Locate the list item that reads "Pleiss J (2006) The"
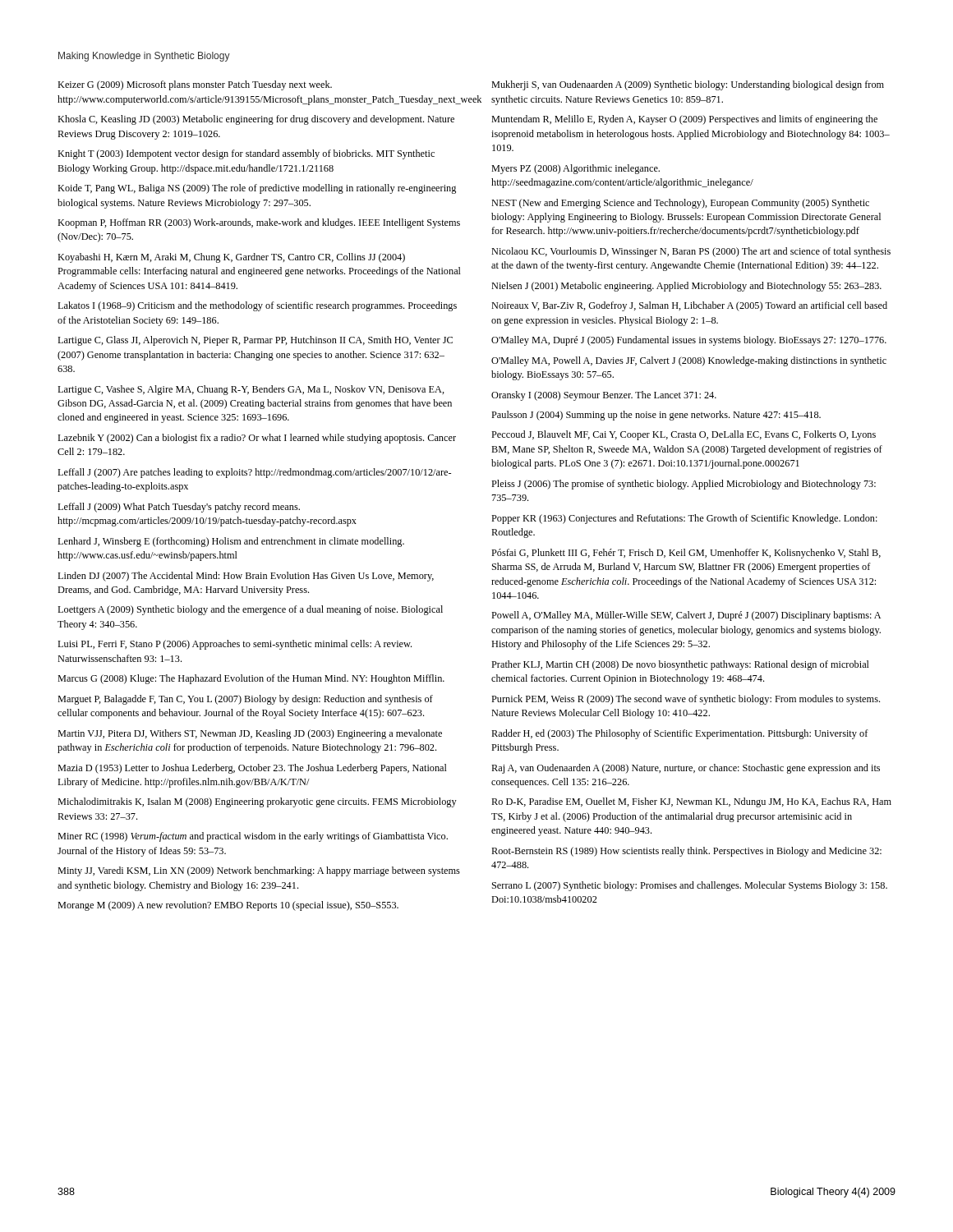953x1232 pixels. click(684, 491)
